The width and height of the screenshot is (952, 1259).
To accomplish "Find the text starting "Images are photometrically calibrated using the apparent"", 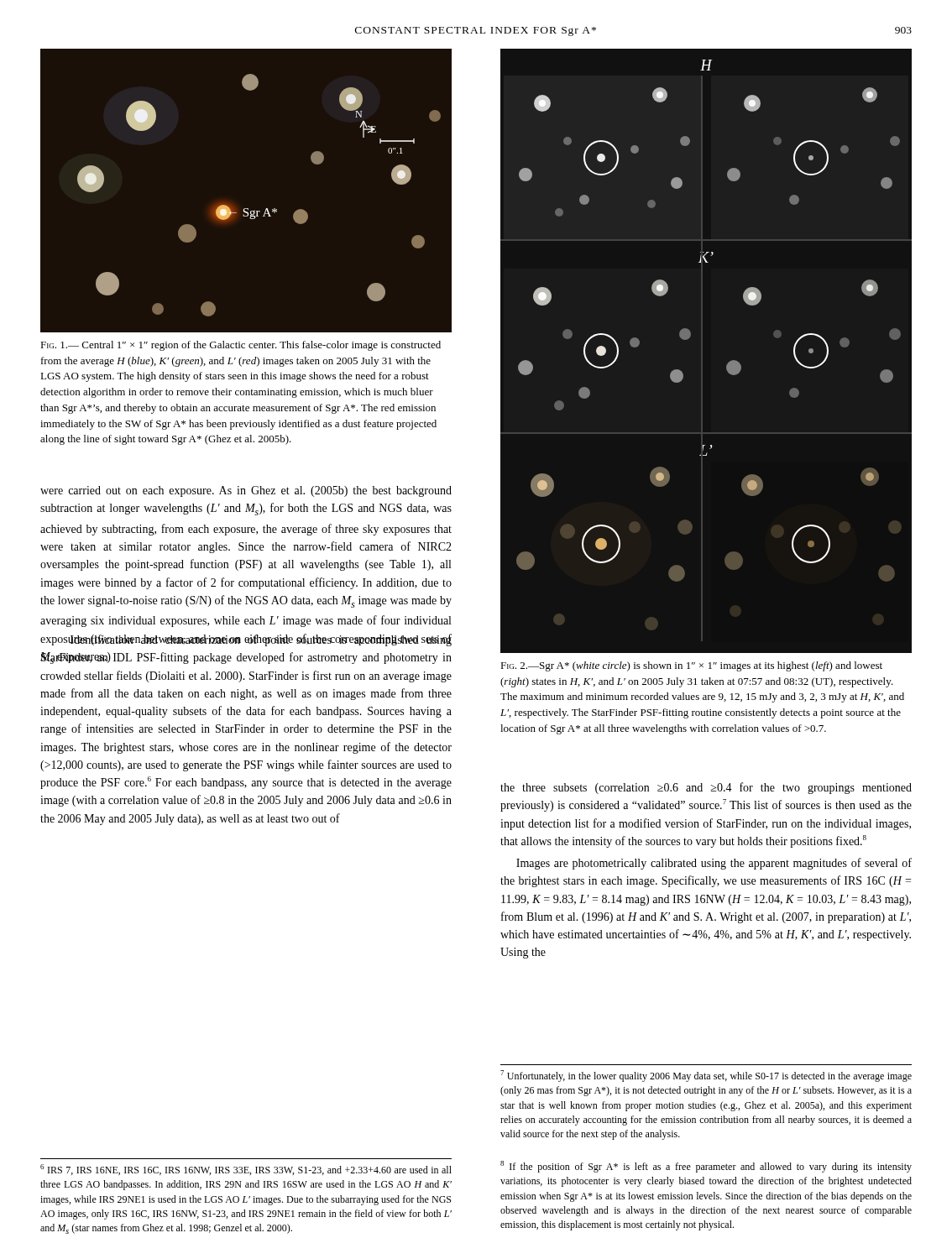I will (x=706, y=908).
